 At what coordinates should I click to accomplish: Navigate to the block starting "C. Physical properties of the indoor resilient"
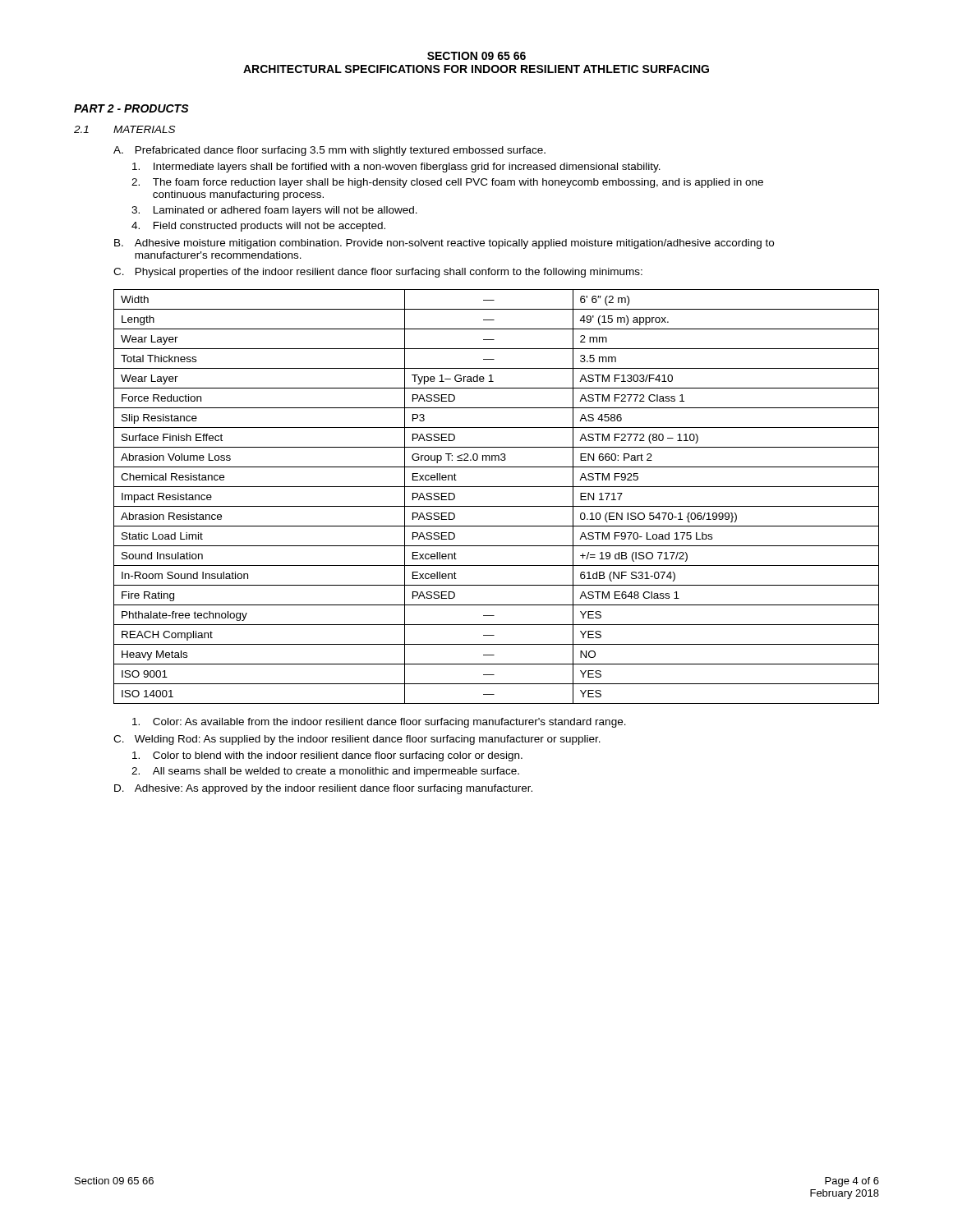[469, 271]
